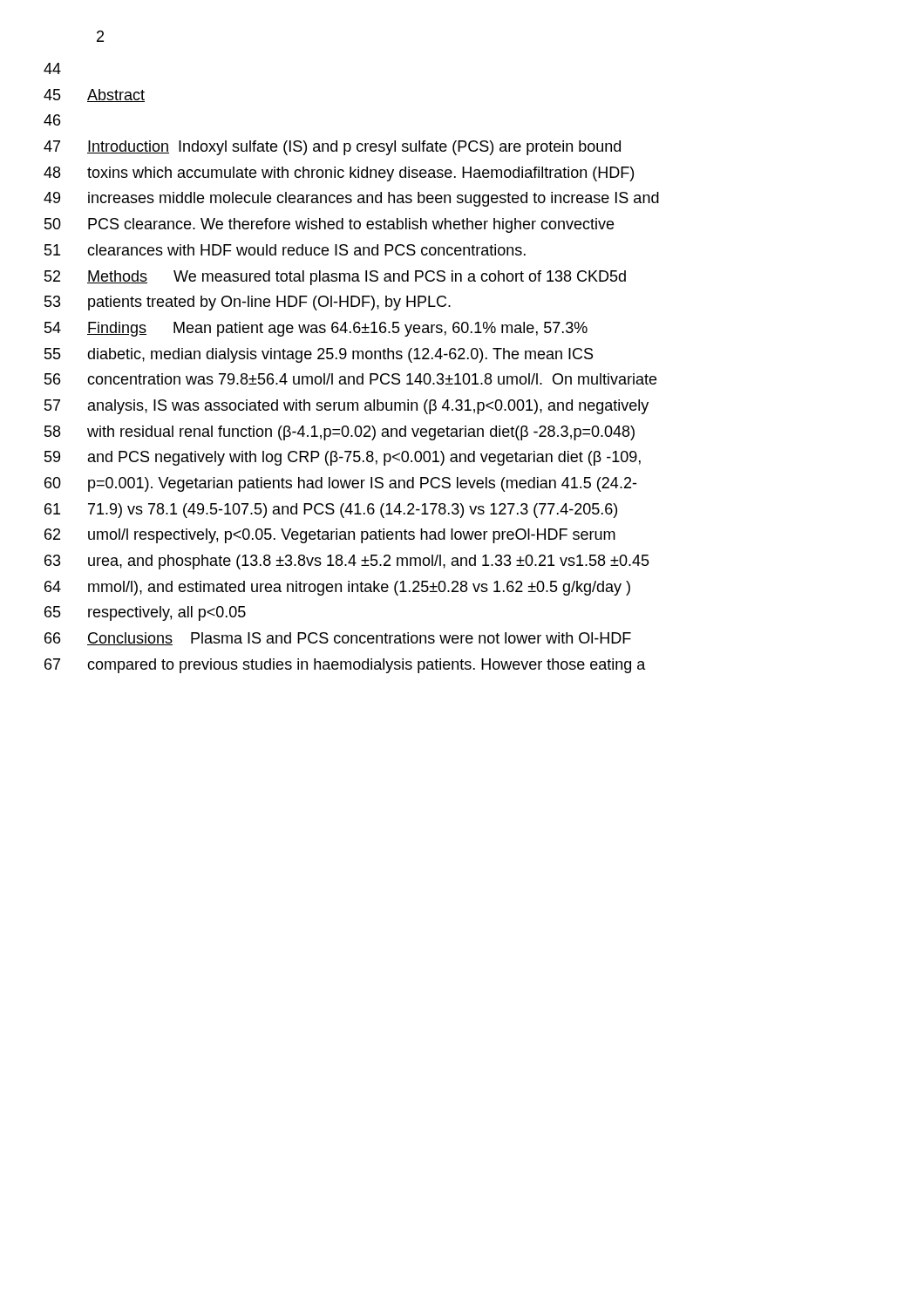
Task: Locate the region starting "64 mmol/l), and"
Action: [x=436, y=587]
